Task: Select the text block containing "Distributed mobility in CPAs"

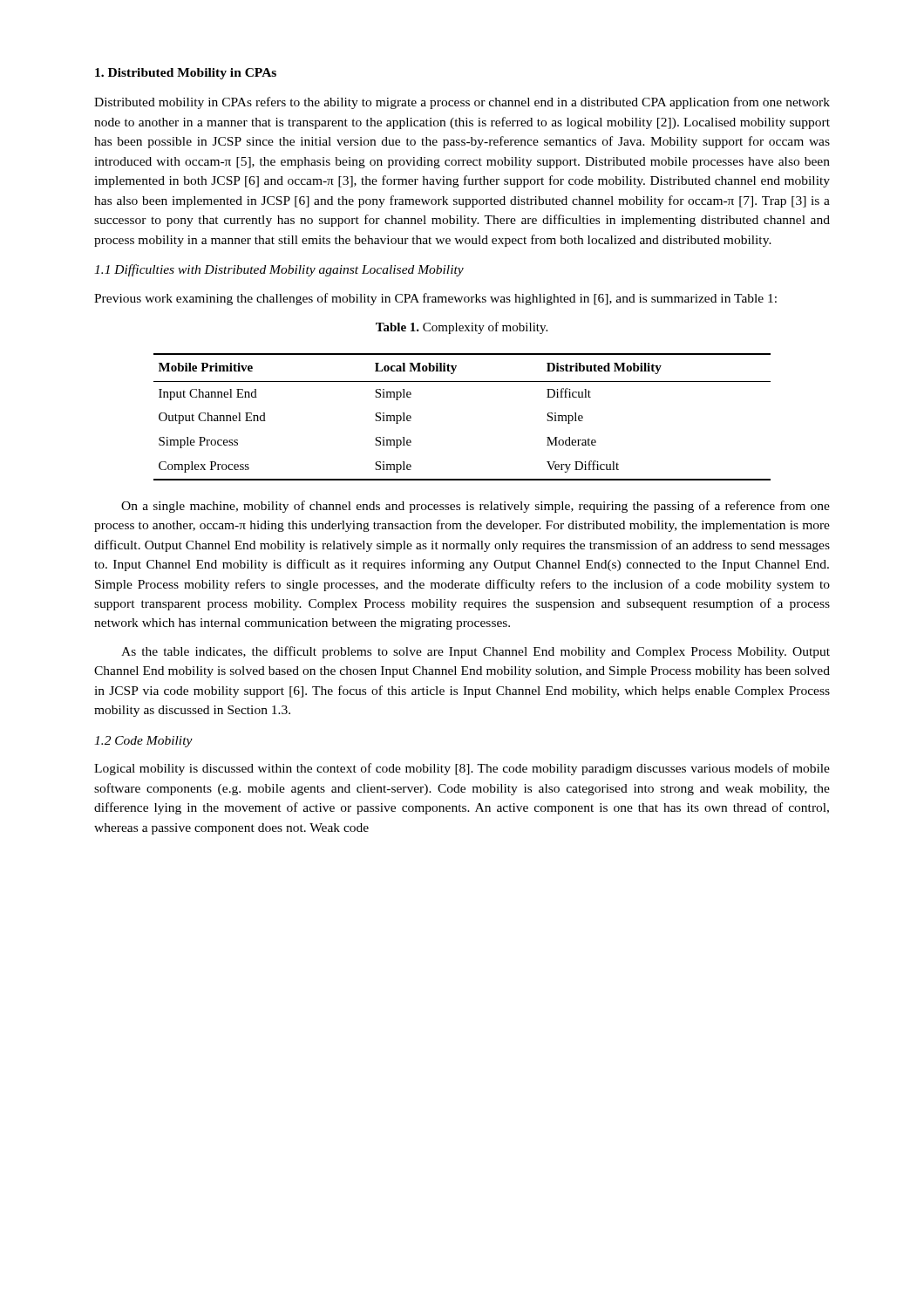Action: pos(462,171)
